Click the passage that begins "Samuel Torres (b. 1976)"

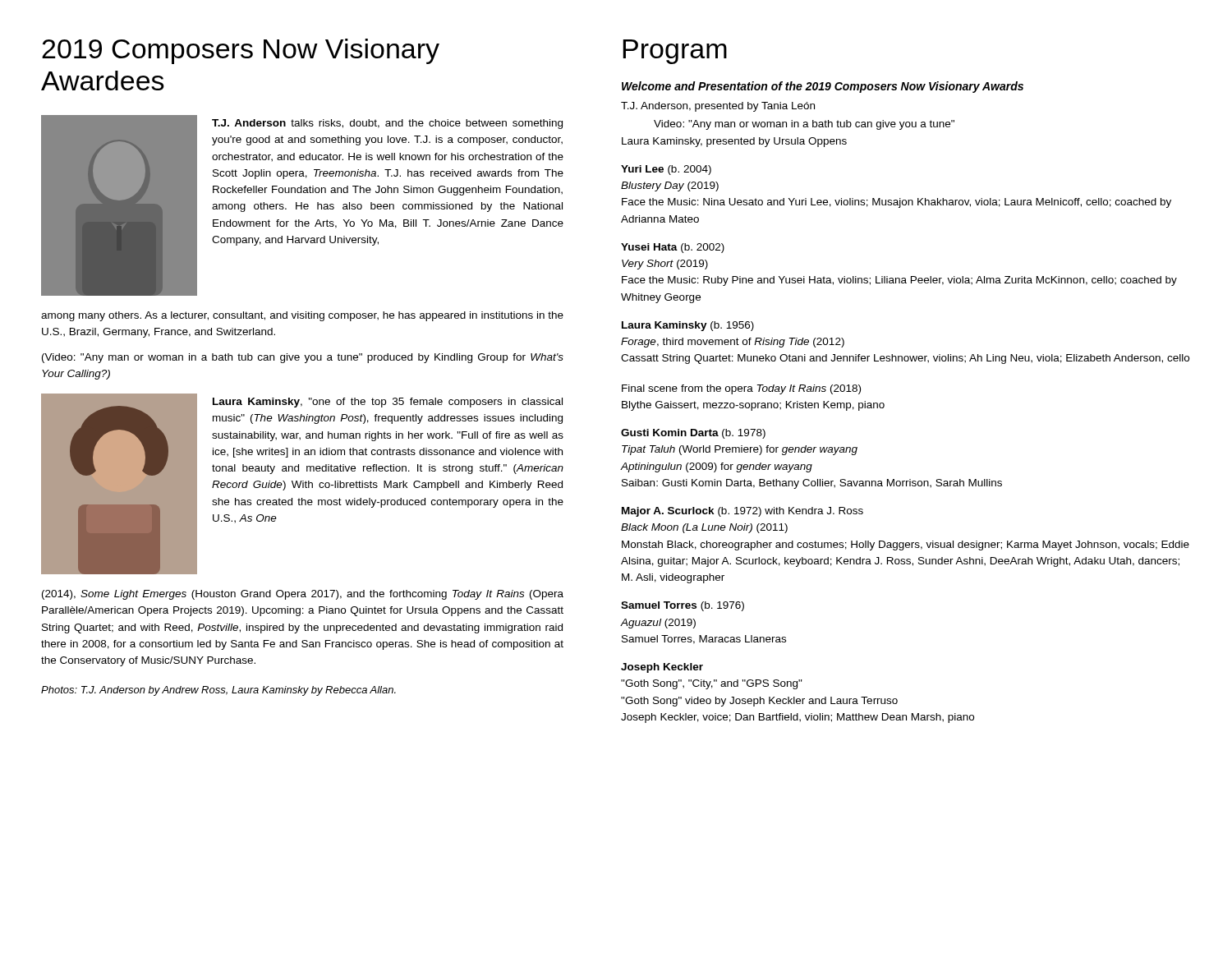[x=683, y=606]
